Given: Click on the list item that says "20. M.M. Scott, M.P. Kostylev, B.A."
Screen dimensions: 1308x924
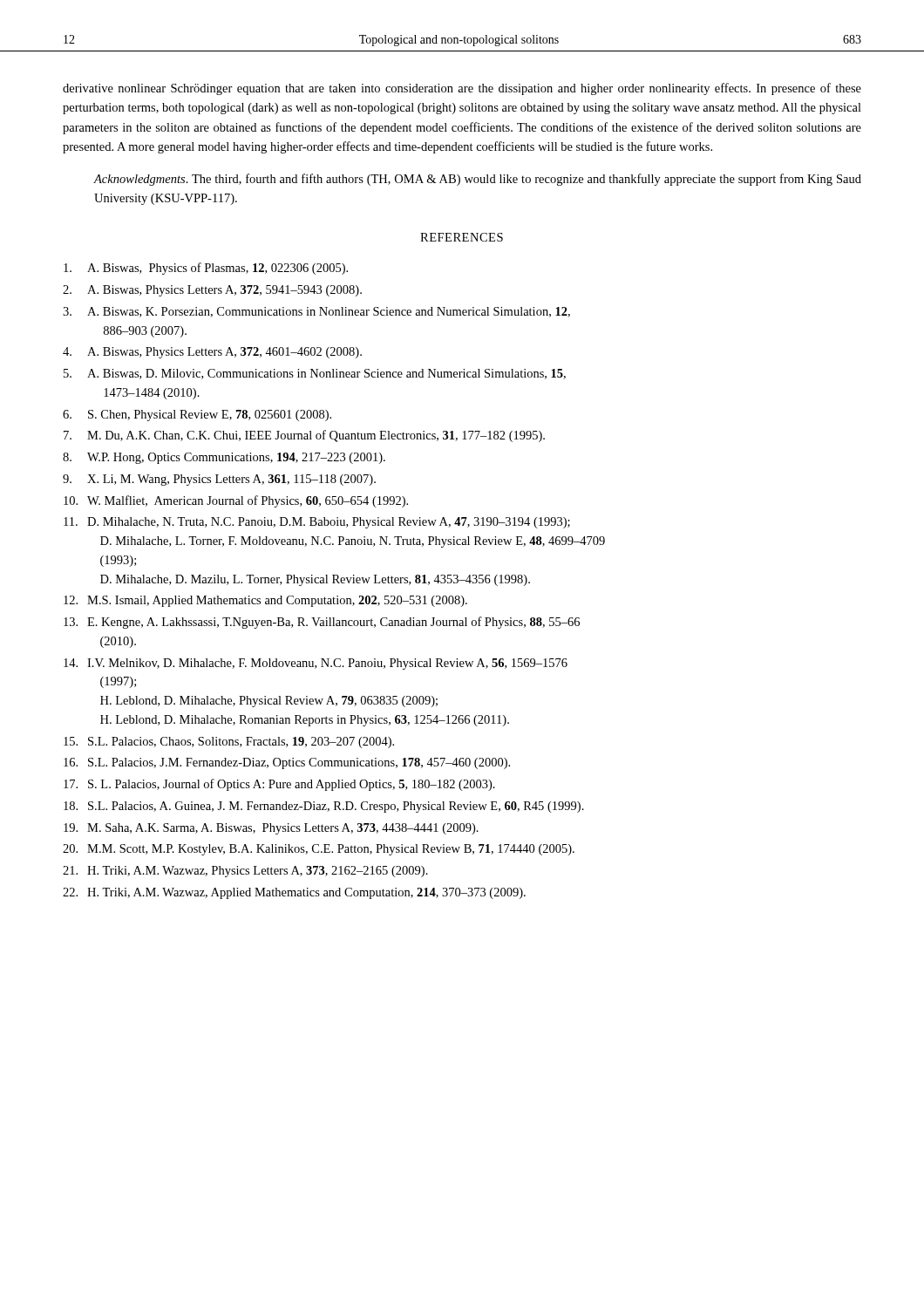Looking at the screenshot, I should tap(462, 849).
